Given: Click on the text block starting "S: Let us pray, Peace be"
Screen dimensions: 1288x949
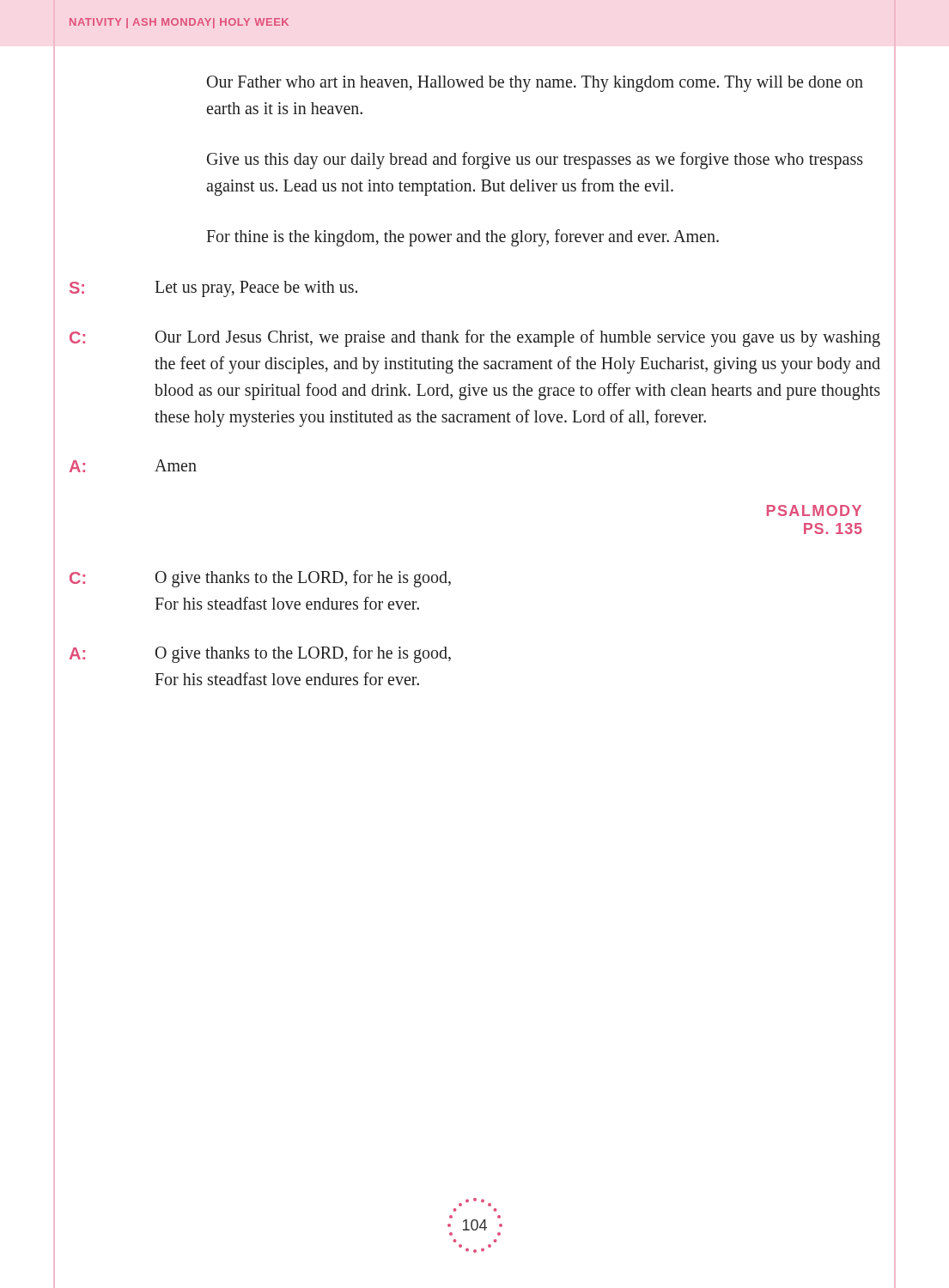Looking at the screenshot, I should [213, 289].
